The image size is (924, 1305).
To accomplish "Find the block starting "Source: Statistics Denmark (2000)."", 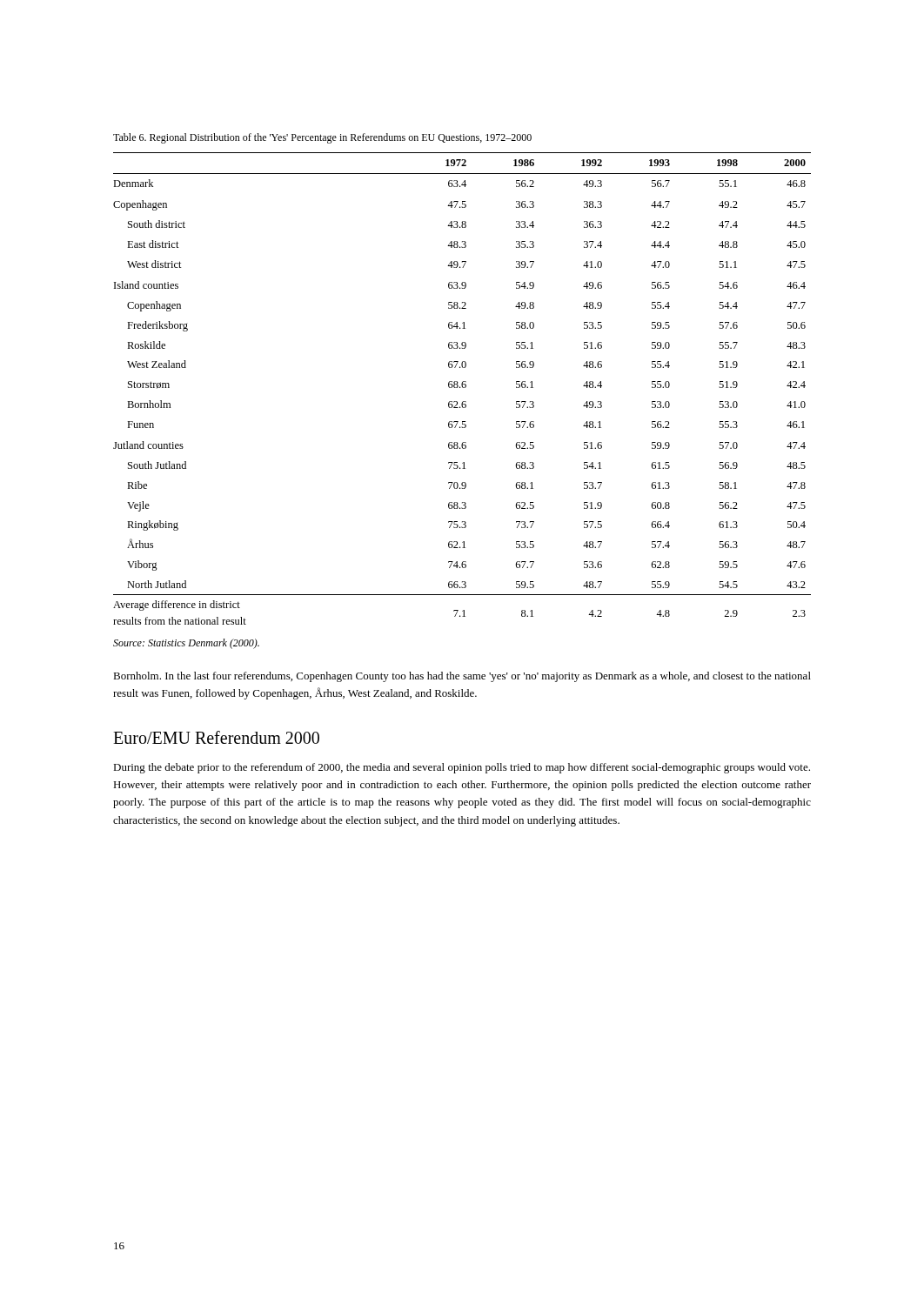I will (x=187, y=643).
